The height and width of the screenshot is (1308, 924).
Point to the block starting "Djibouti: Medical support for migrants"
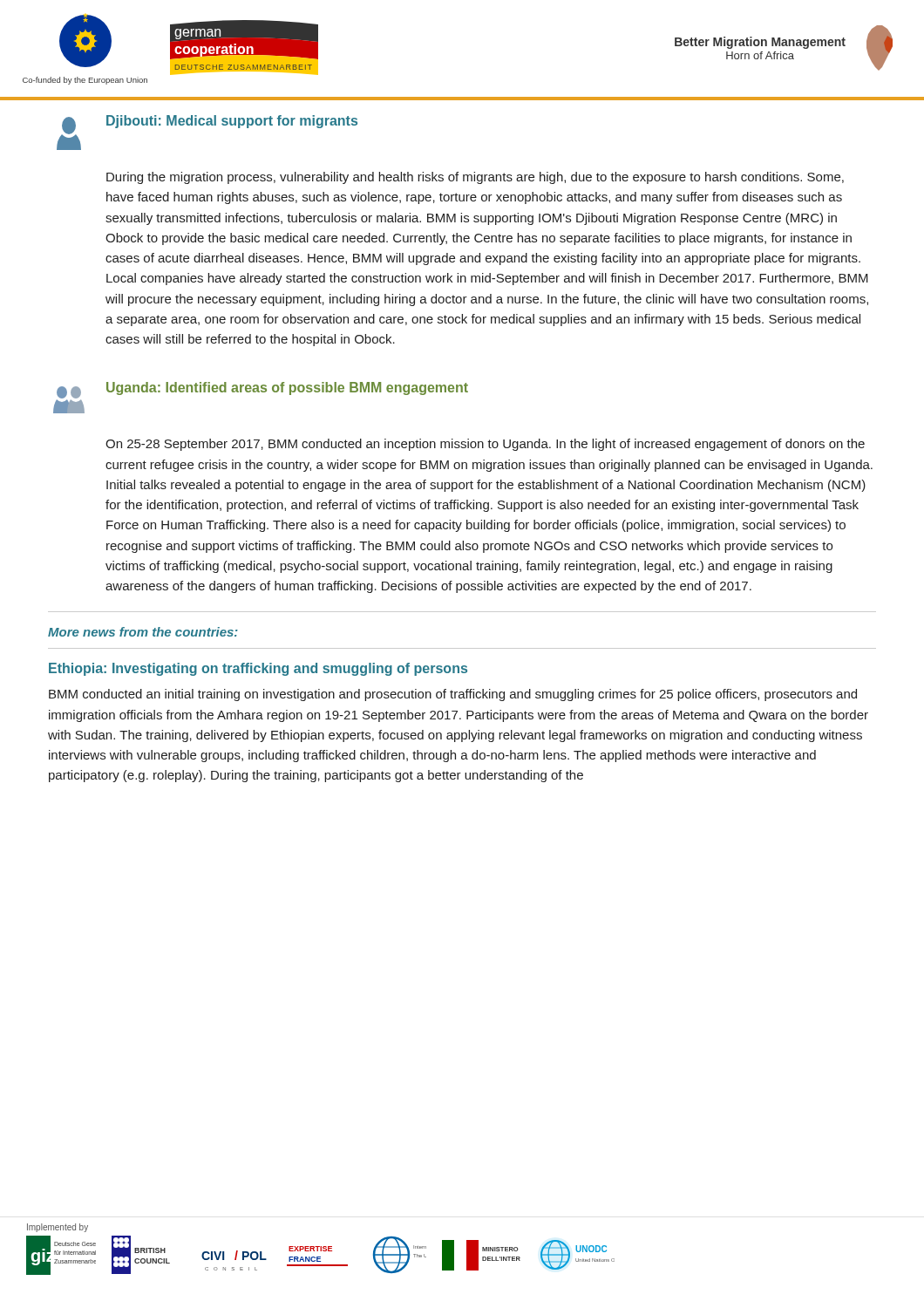click(232, 121)
